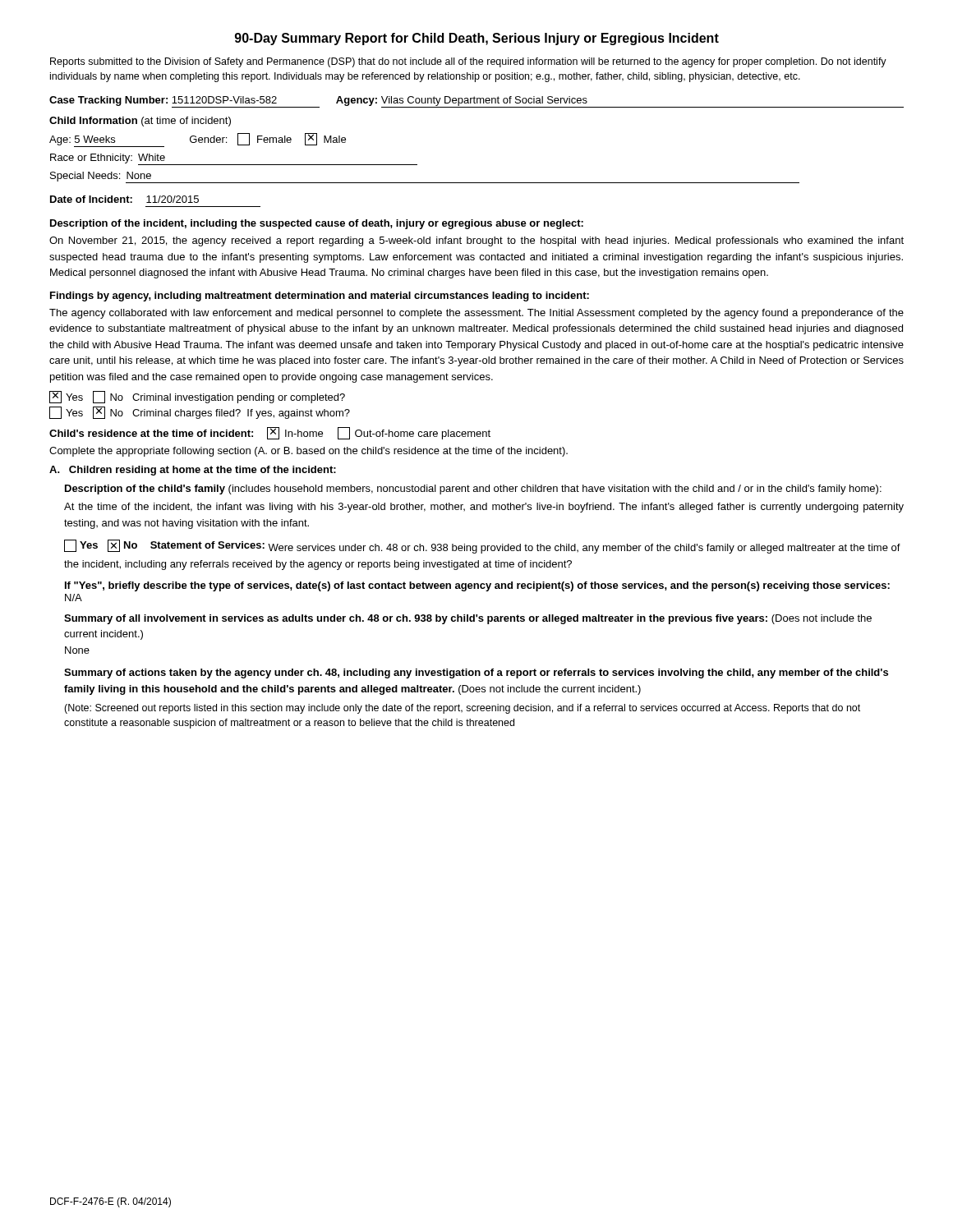Locate the list item that reads "Yes No Criminal charges filed? If yes, against"
953x1232 pixels.
point(200,413)
